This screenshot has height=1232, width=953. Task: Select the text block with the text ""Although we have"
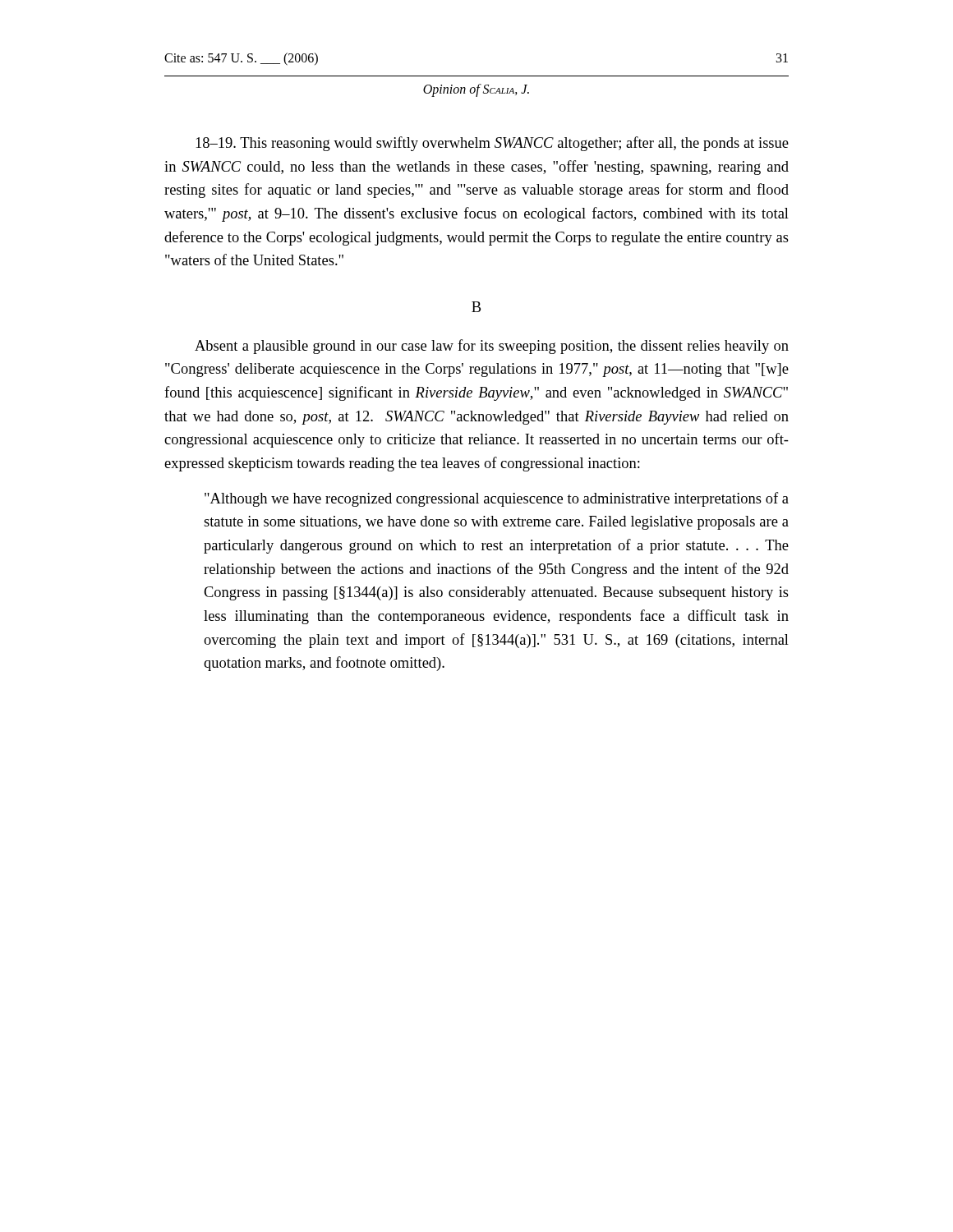pyautogui.click(x=496, y=581)
